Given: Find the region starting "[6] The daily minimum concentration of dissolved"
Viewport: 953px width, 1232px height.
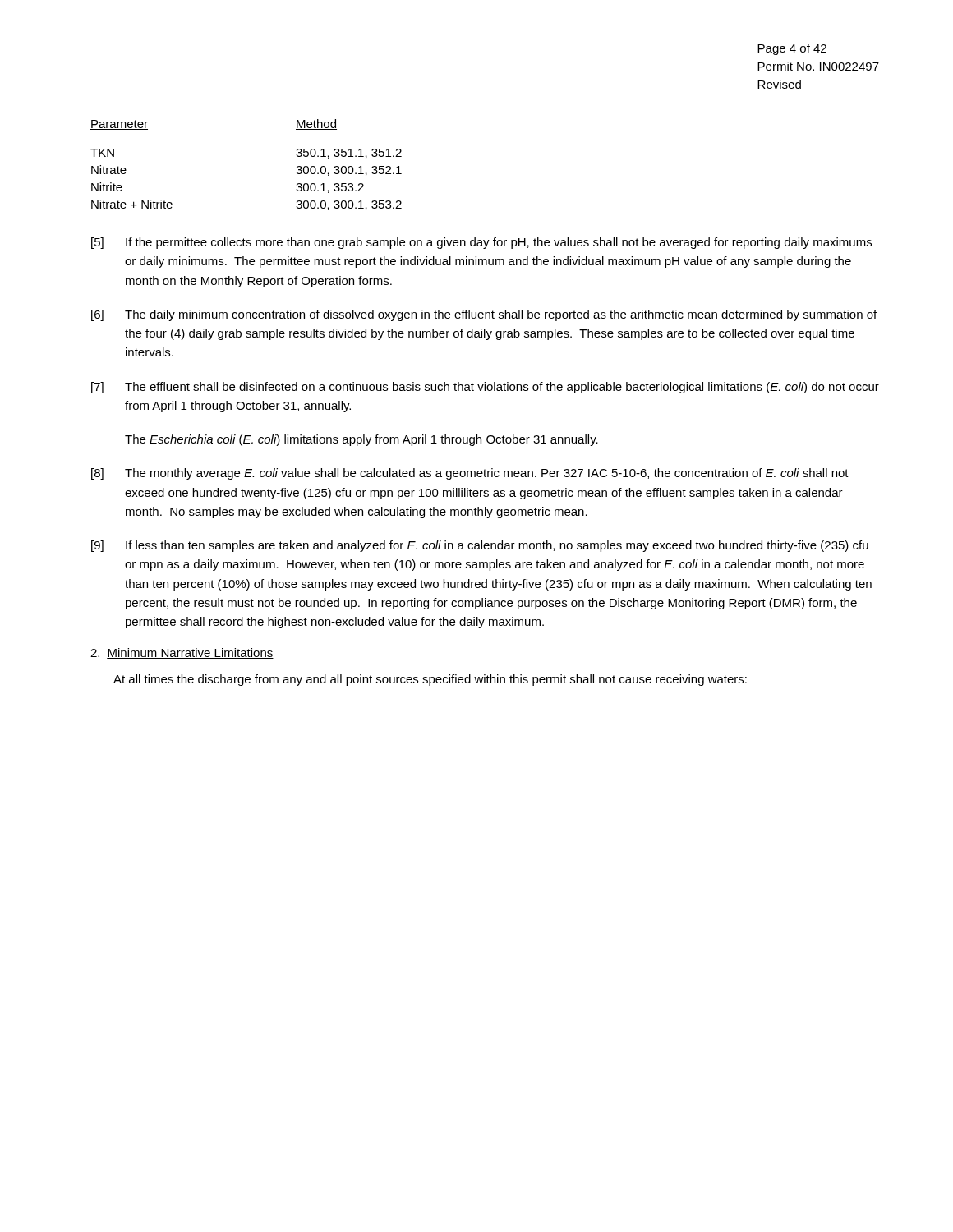Looking at the screenshot, I should [485, 333].
